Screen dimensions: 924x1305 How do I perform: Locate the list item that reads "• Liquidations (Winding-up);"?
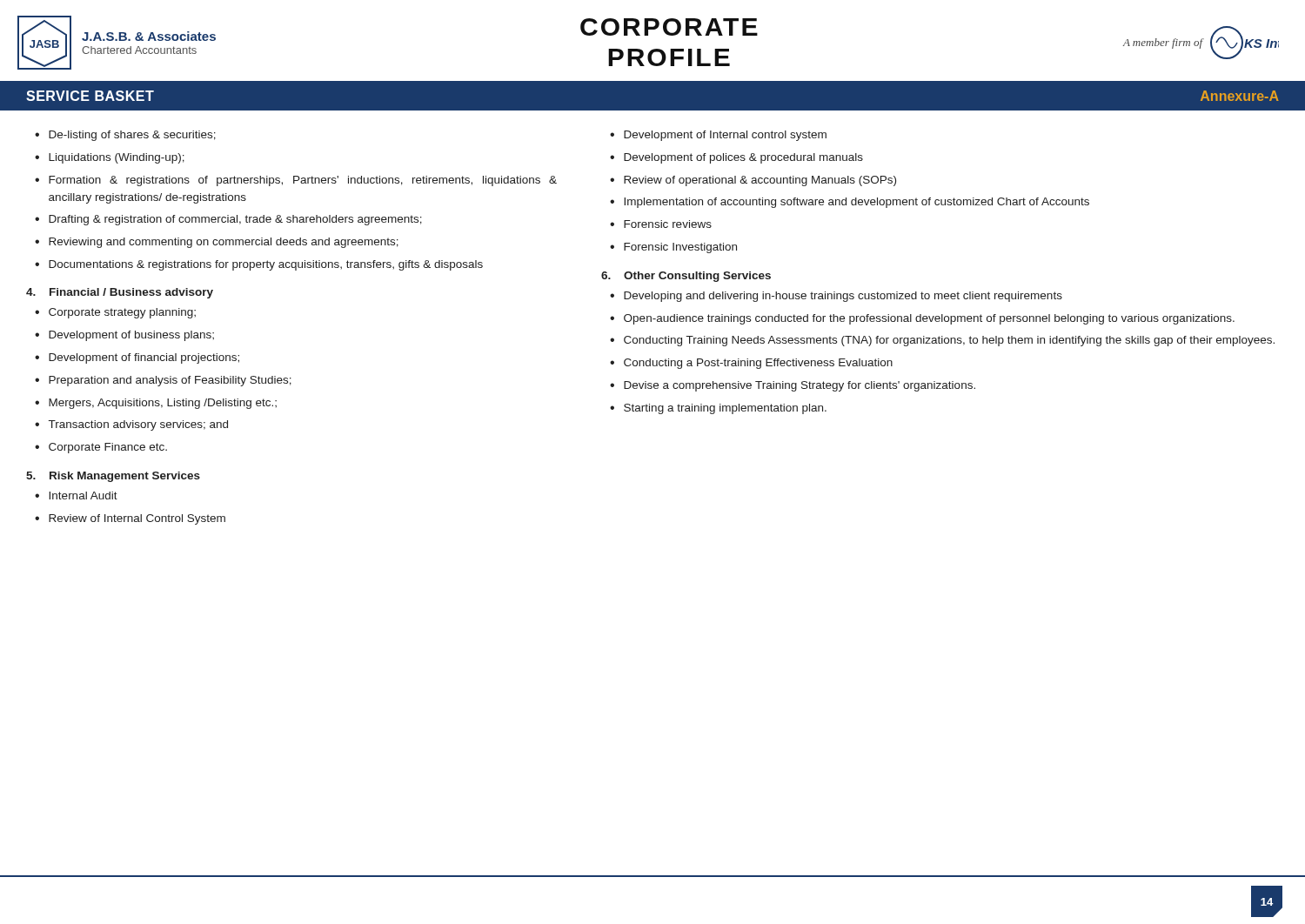point(110,158)
